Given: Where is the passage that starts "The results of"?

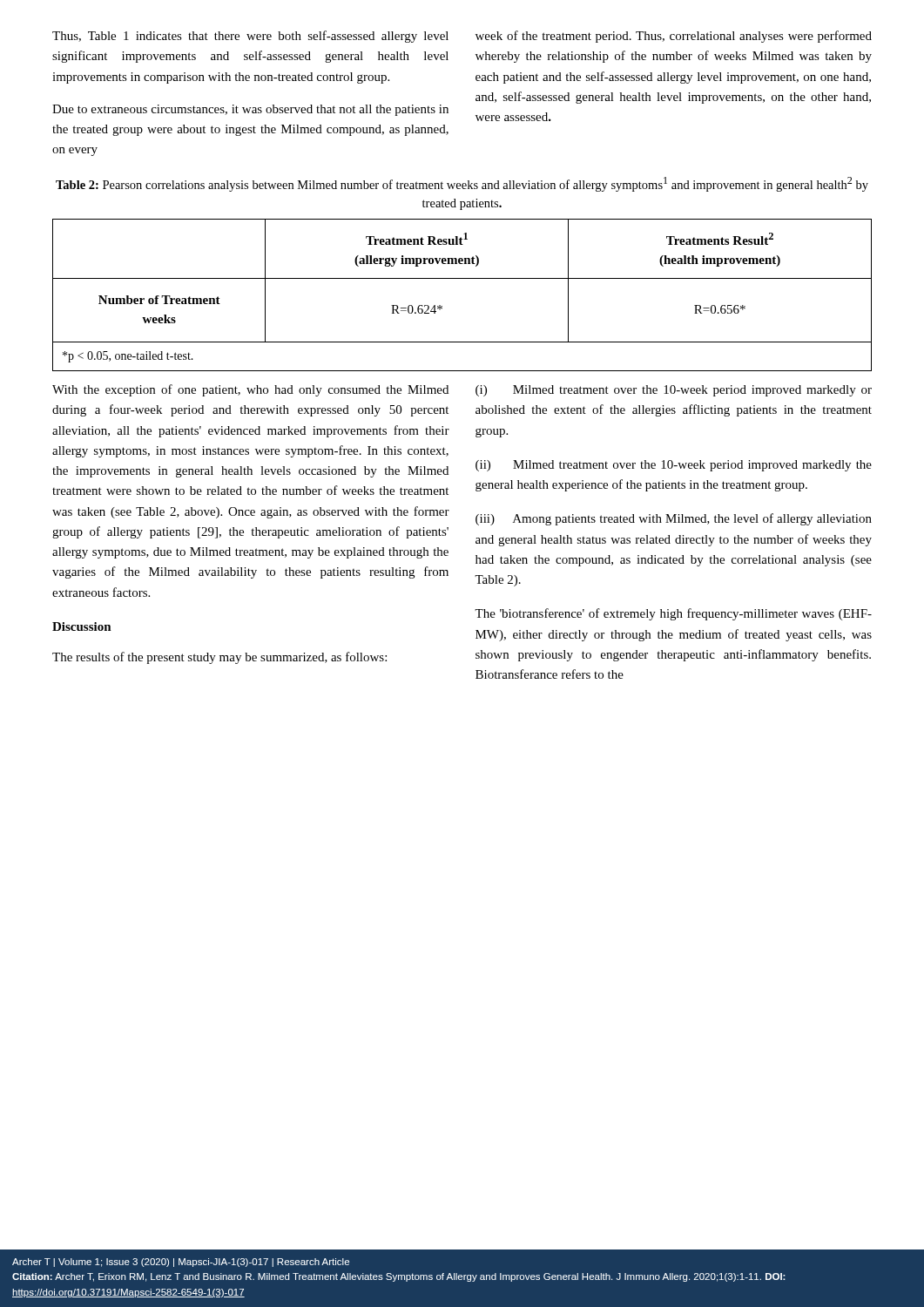Looking at the screenshot, I should click(x=220, y=657).
